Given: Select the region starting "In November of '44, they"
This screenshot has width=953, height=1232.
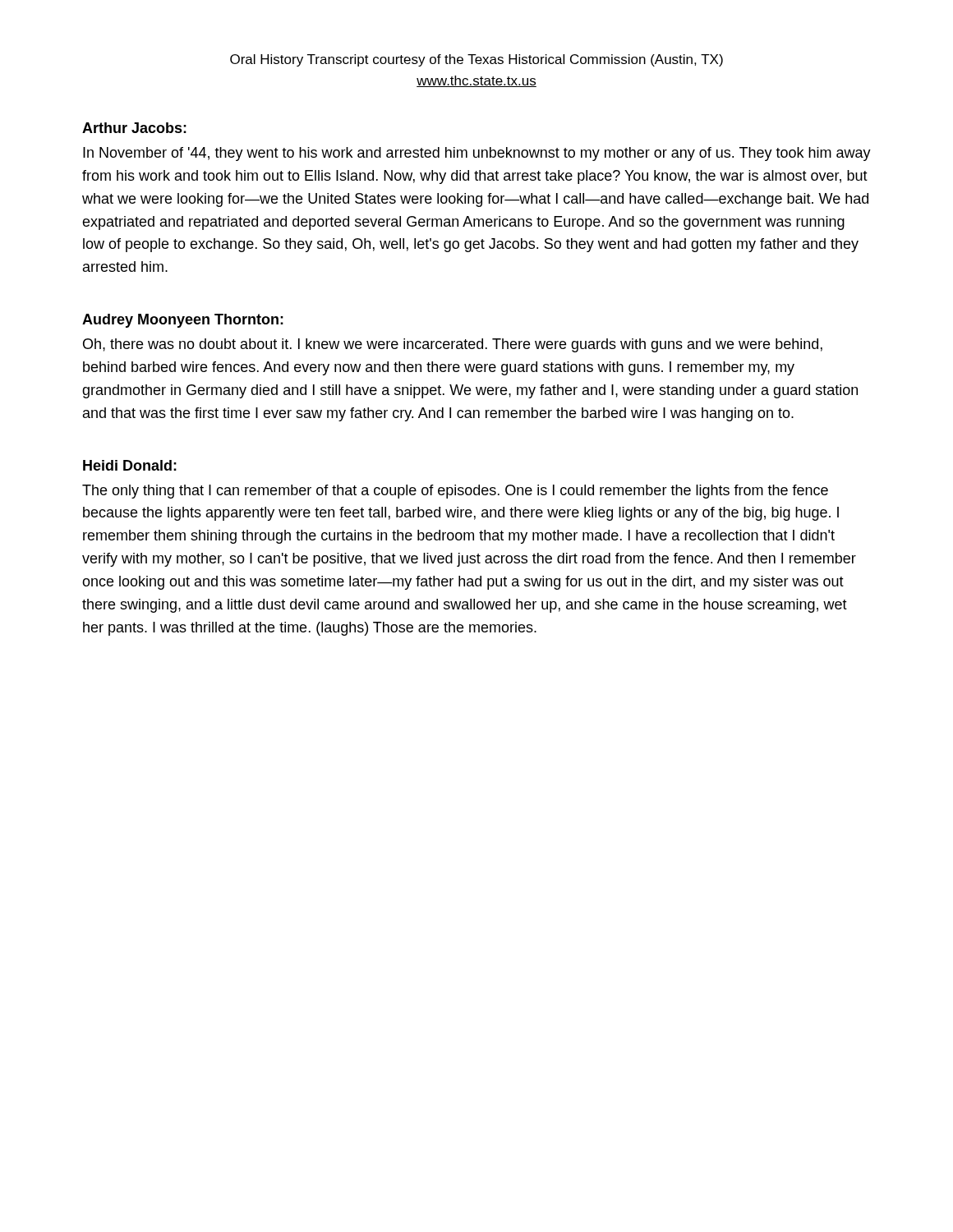Looking at the screenshot, I should click(x=476, y=210).
